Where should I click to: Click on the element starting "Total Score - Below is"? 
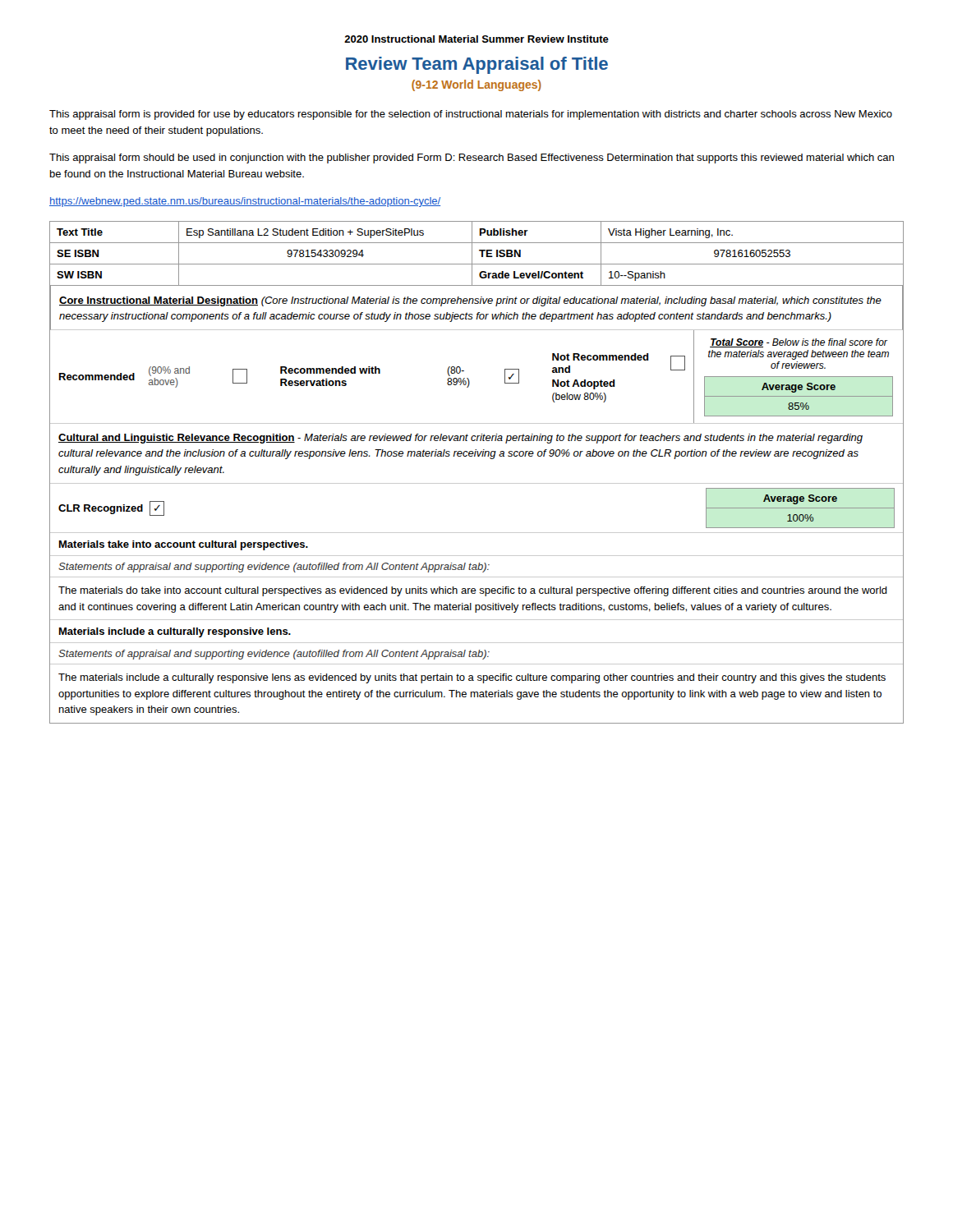click(799, 354)
